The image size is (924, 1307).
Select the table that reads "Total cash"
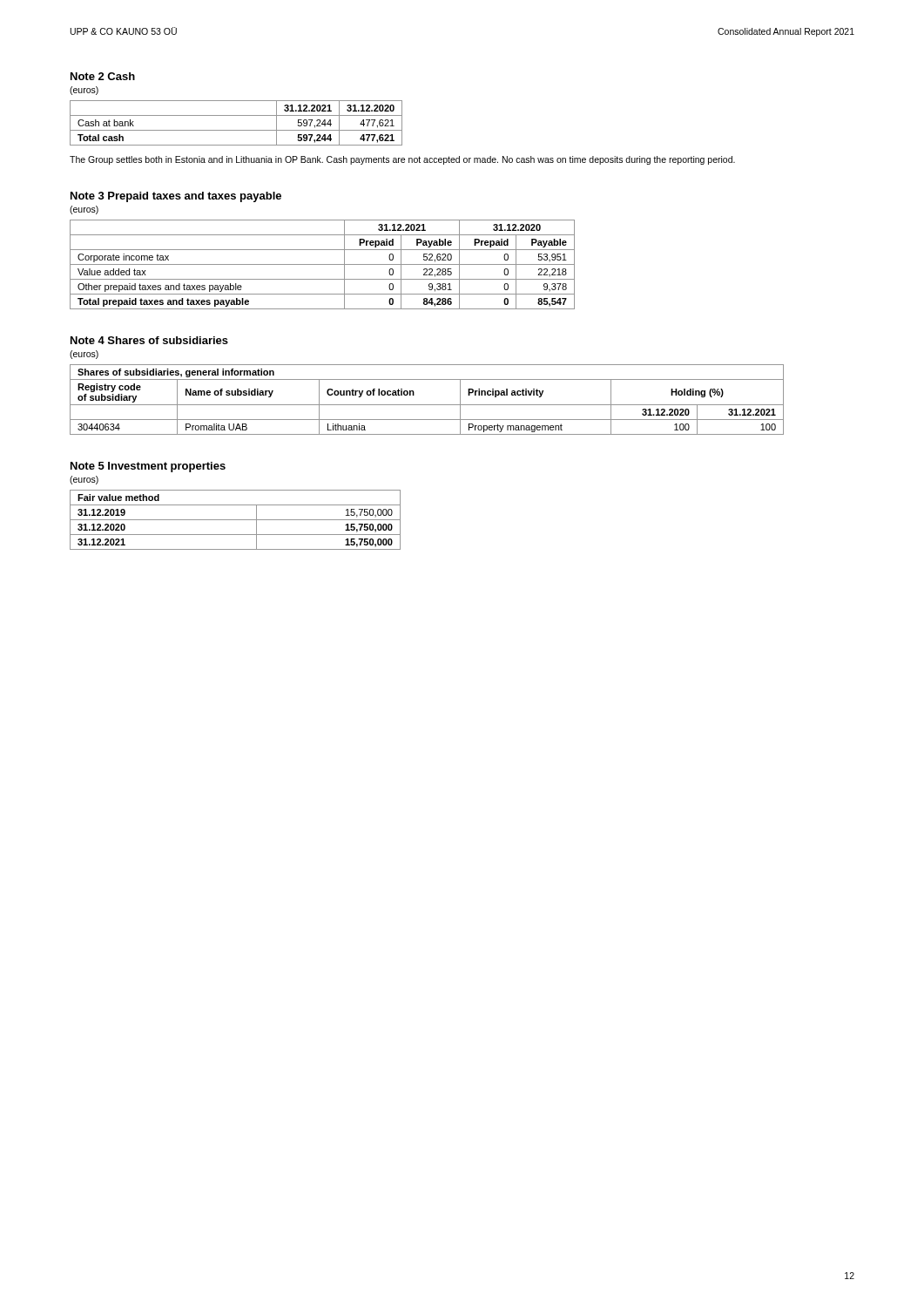[x=462, y=123]
